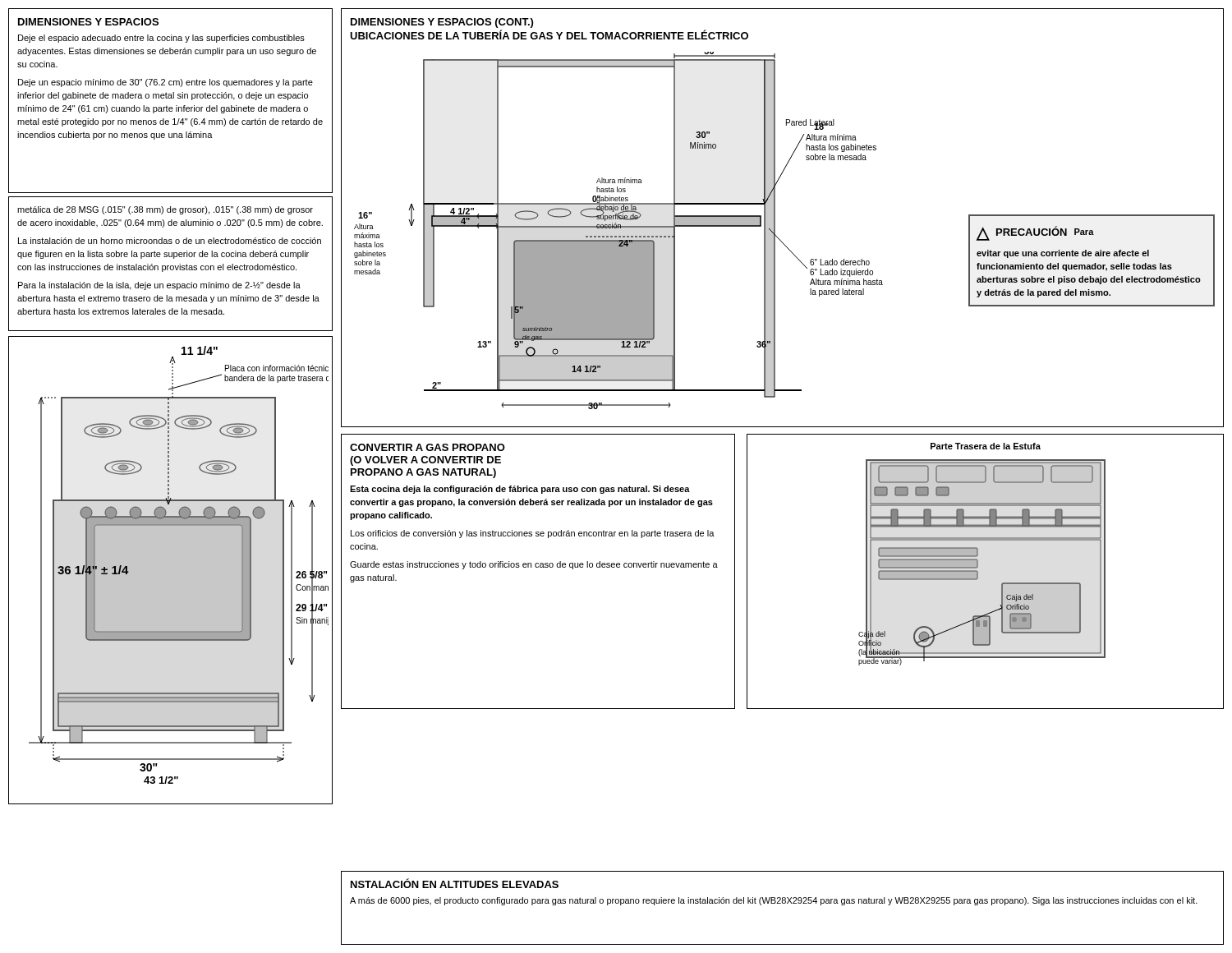Click where it says "NSTALACIÓN EN ALTITUDES ELEVADAS"

pos(454,884)
